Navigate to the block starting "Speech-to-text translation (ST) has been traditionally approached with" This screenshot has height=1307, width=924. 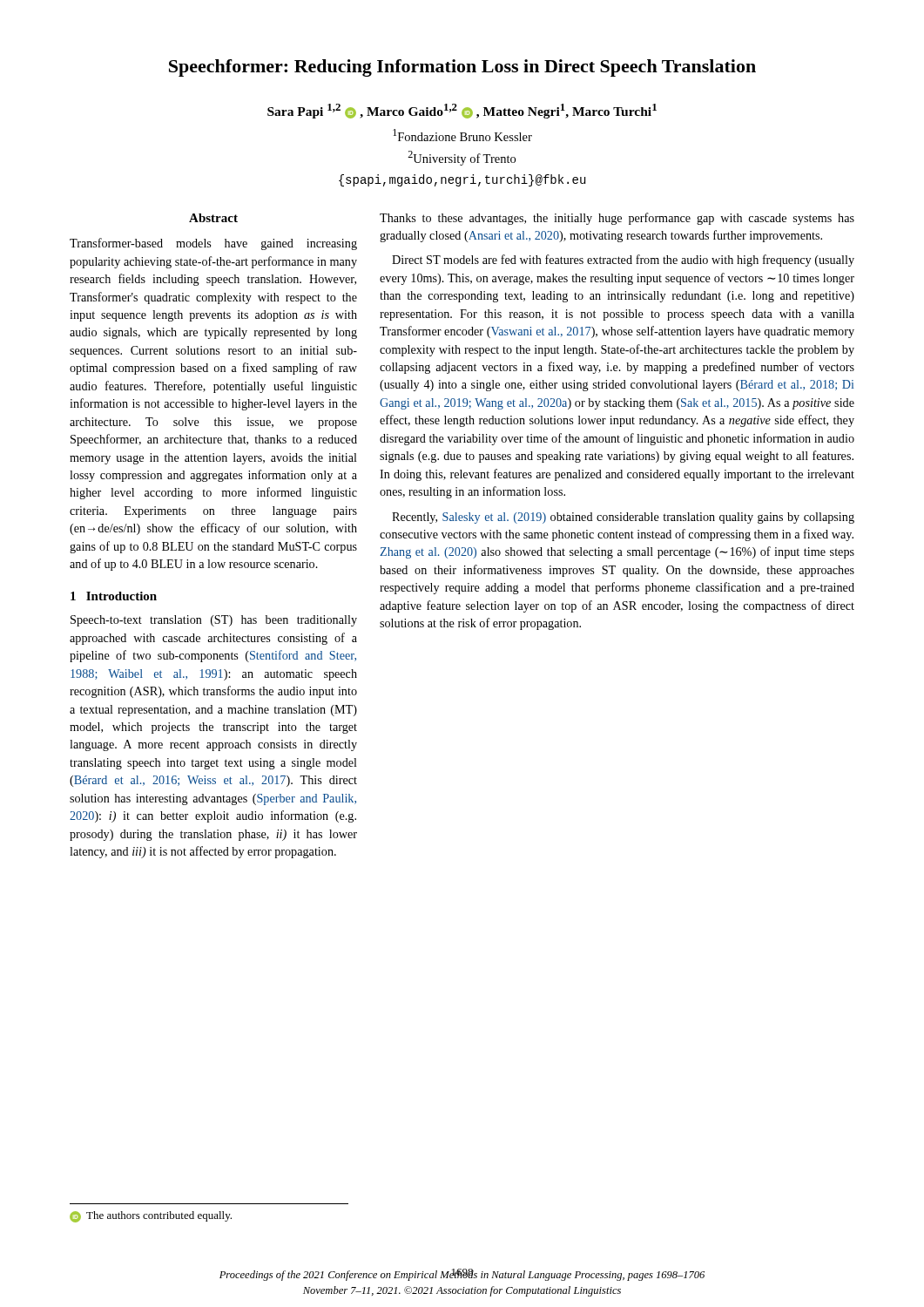pos(213,736)
